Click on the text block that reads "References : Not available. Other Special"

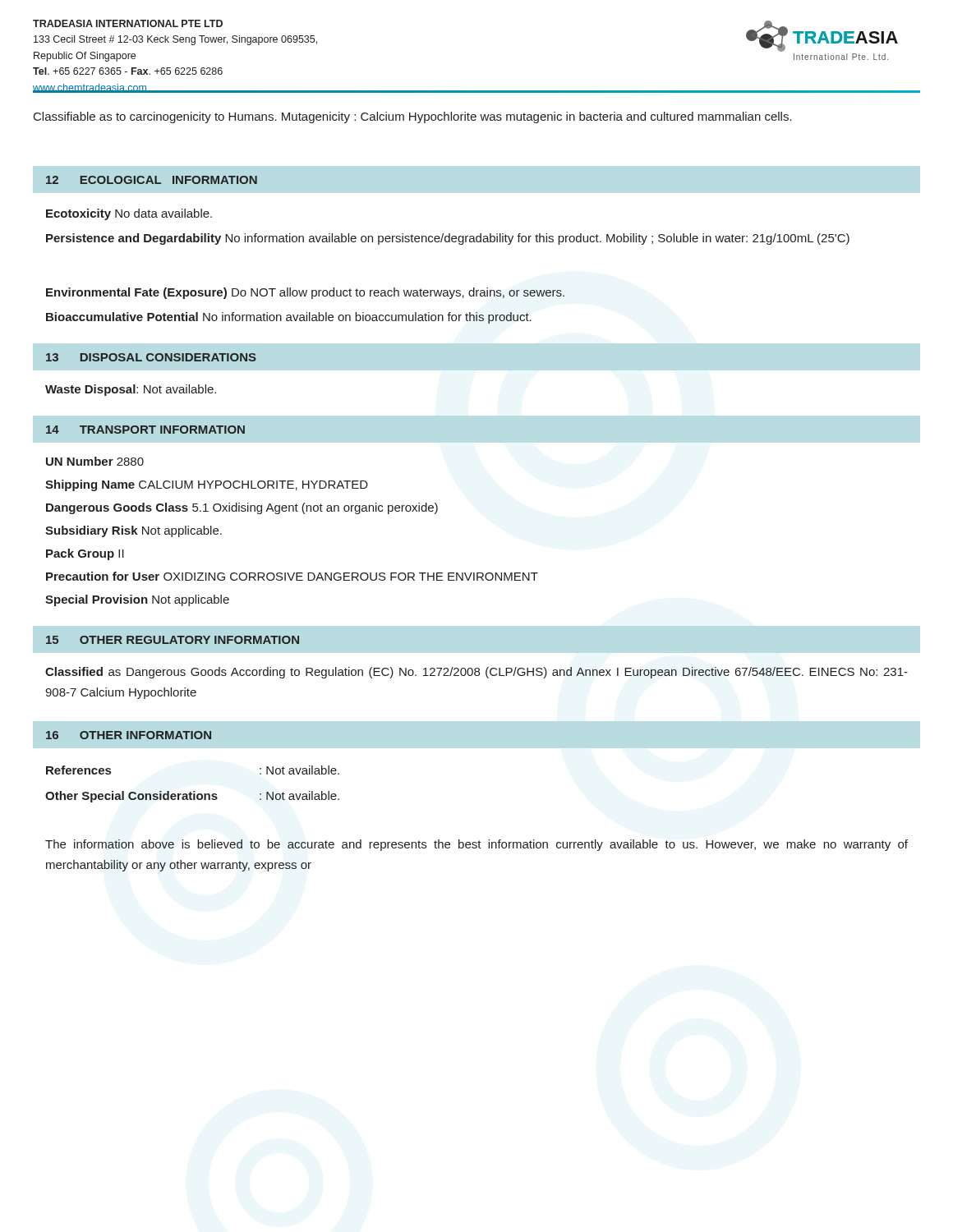coord(80,769)
